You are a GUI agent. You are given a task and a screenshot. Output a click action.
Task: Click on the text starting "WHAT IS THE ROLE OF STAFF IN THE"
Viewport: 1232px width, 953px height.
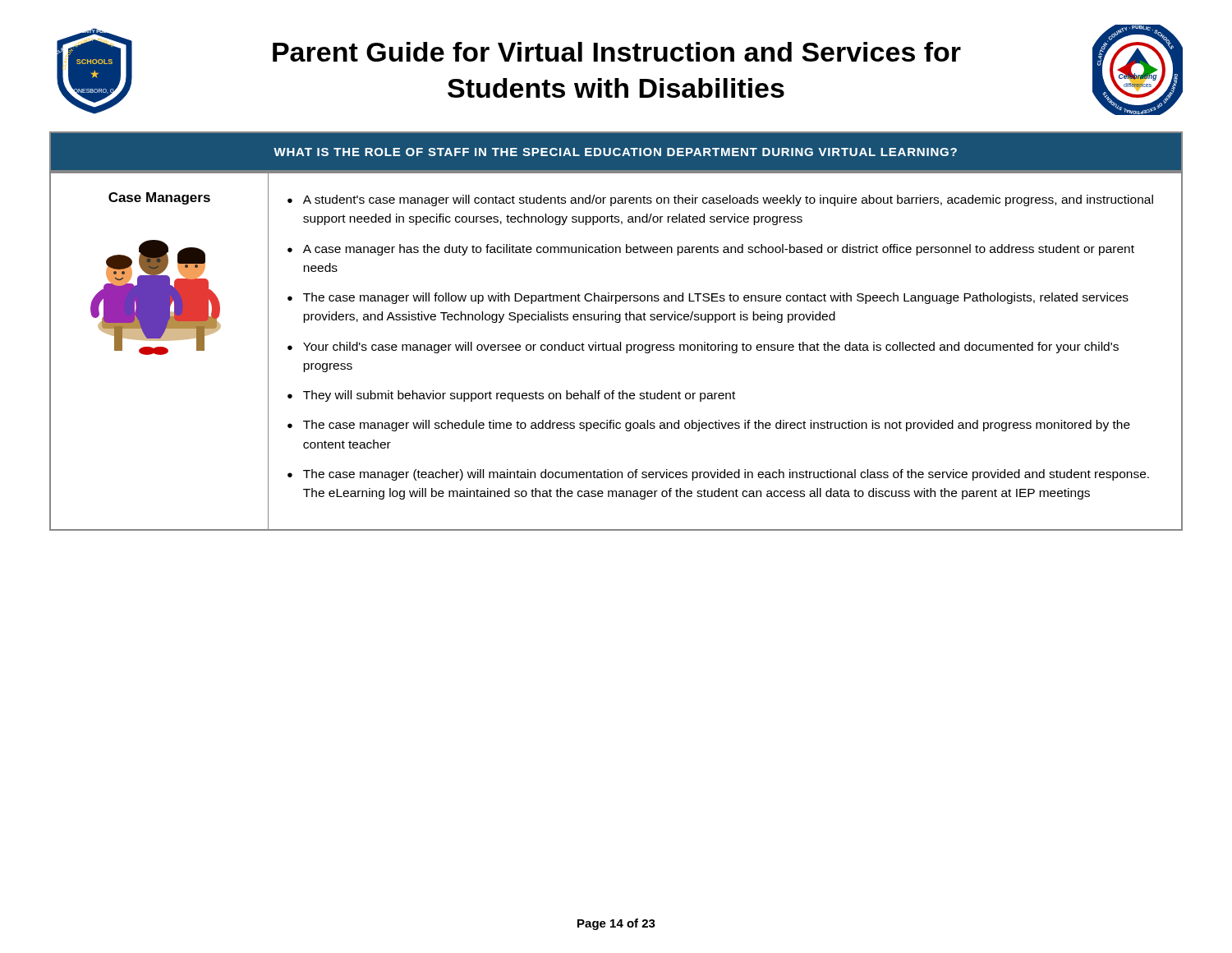tap(616, 152)
